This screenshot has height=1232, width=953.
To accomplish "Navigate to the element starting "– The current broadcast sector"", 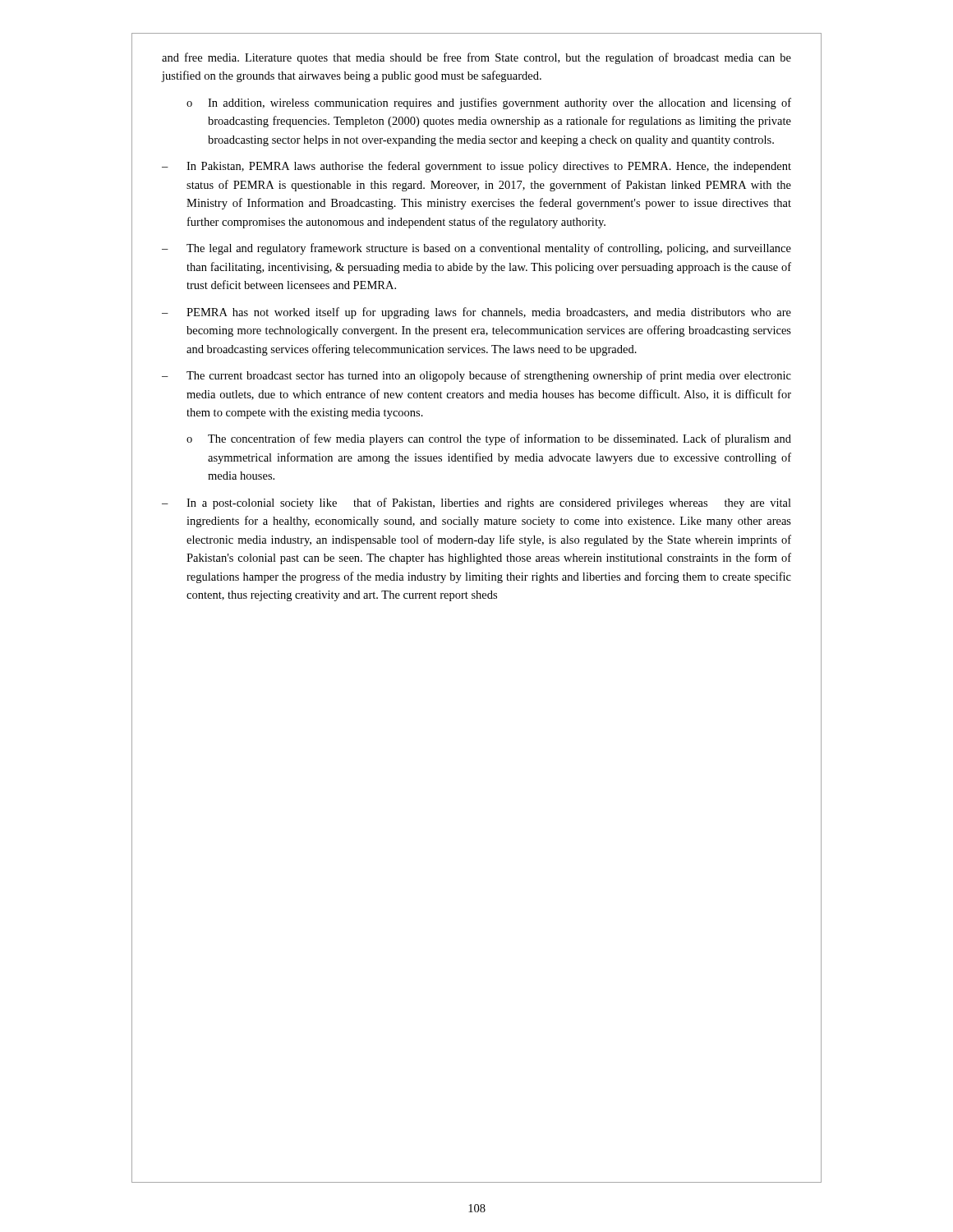I will 476,394.
